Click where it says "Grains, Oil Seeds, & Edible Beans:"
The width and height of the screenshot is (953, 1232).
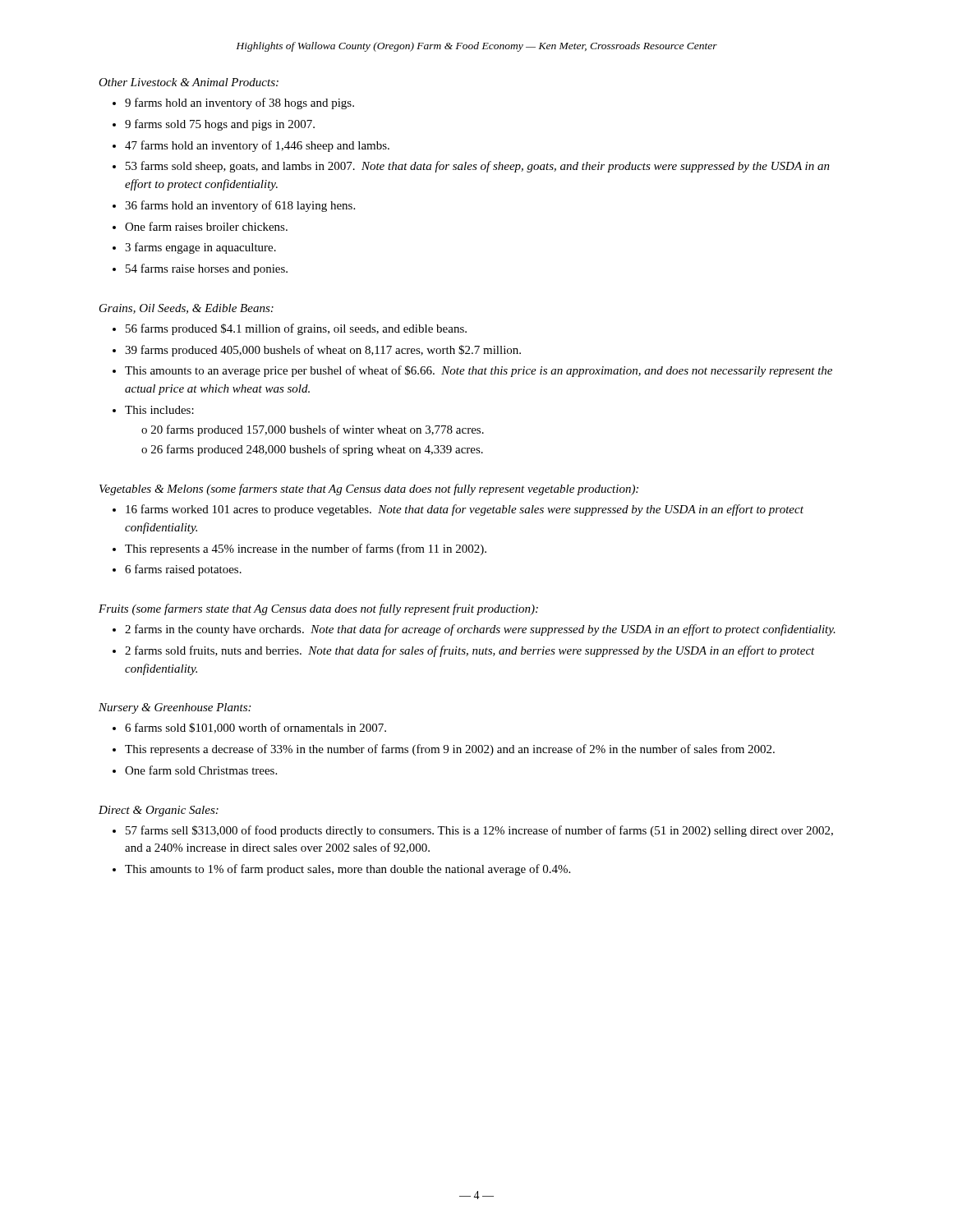coord(186,308)
